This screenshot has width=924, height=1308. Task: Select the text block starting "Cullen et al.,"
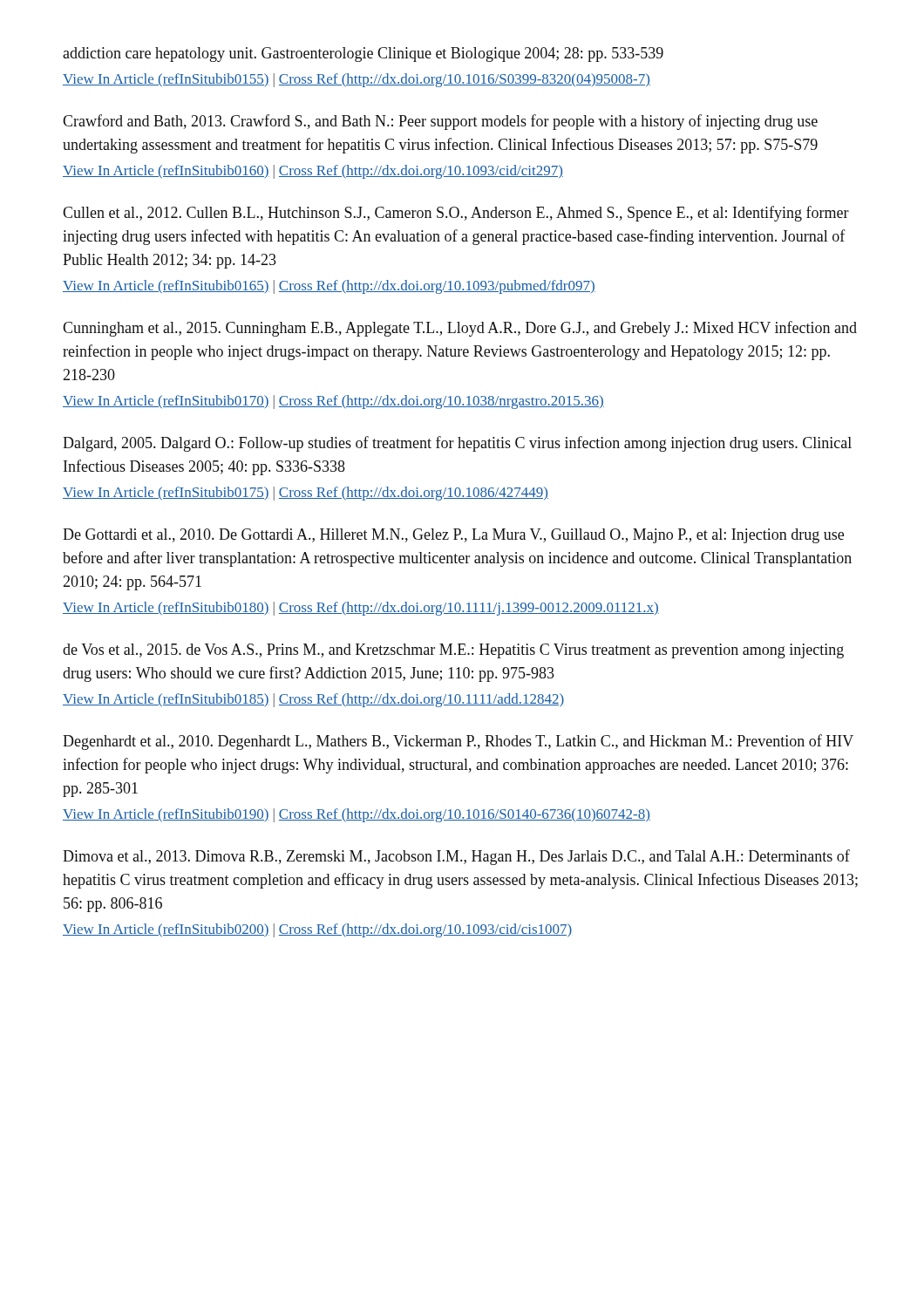click(462, 249)
